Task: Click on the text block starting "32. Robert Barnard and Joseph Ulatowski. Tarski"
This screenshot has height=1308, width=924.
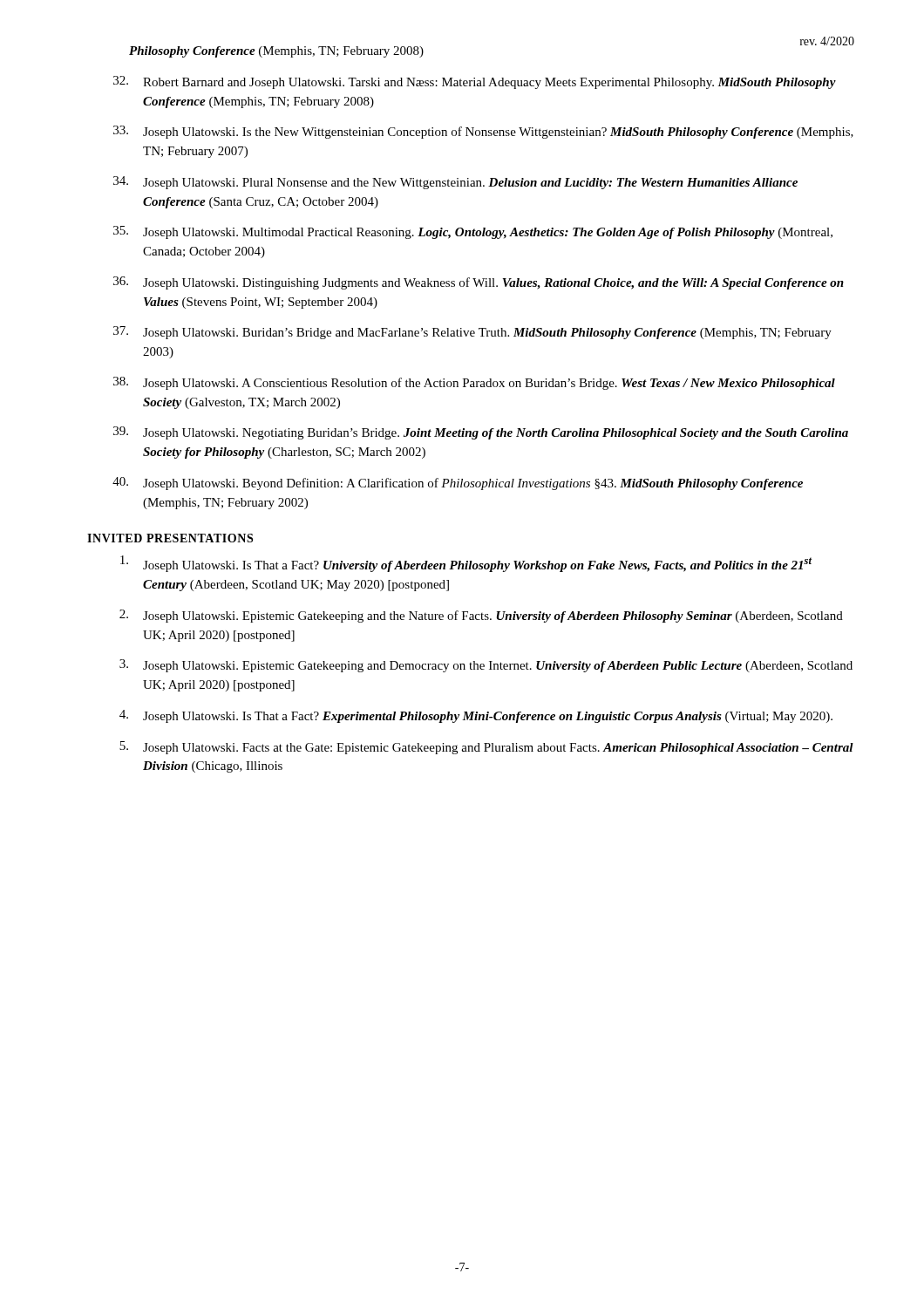Action: point(471,92)
